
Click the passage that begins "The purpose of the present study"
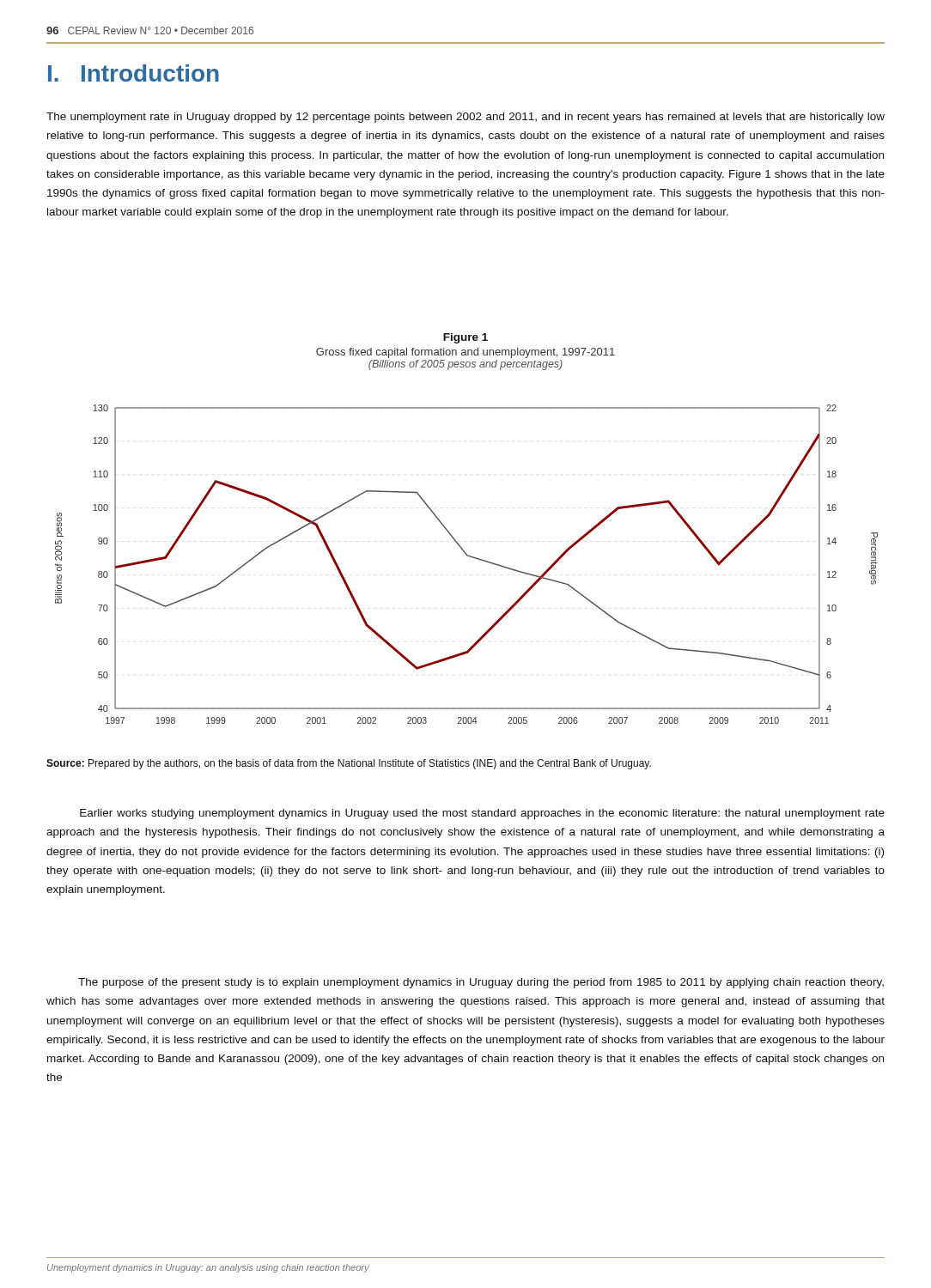[466, 1030]
